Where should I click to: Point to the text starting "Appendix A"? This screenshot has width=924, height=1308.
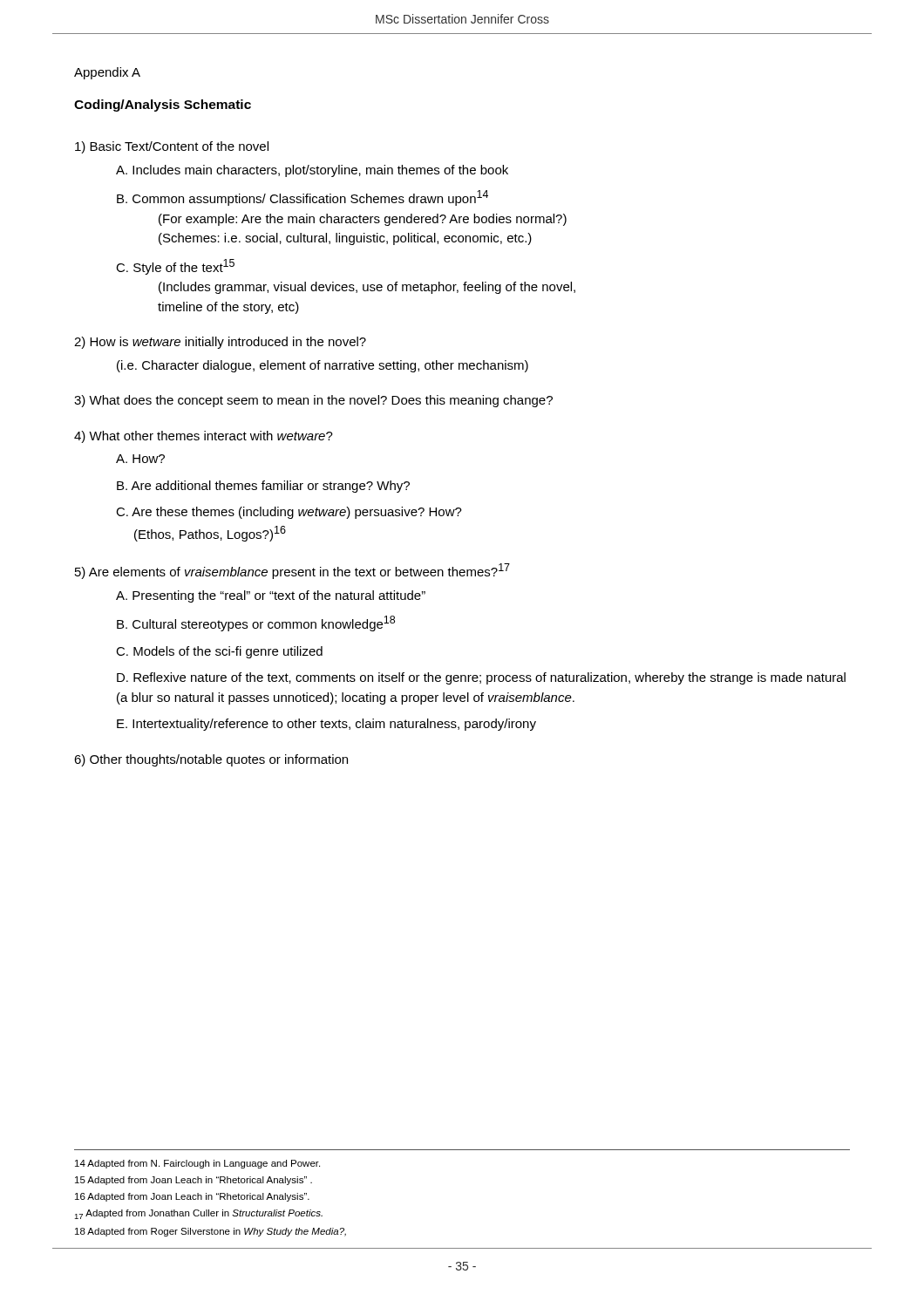pyautogui.click(x=107, y=72)
